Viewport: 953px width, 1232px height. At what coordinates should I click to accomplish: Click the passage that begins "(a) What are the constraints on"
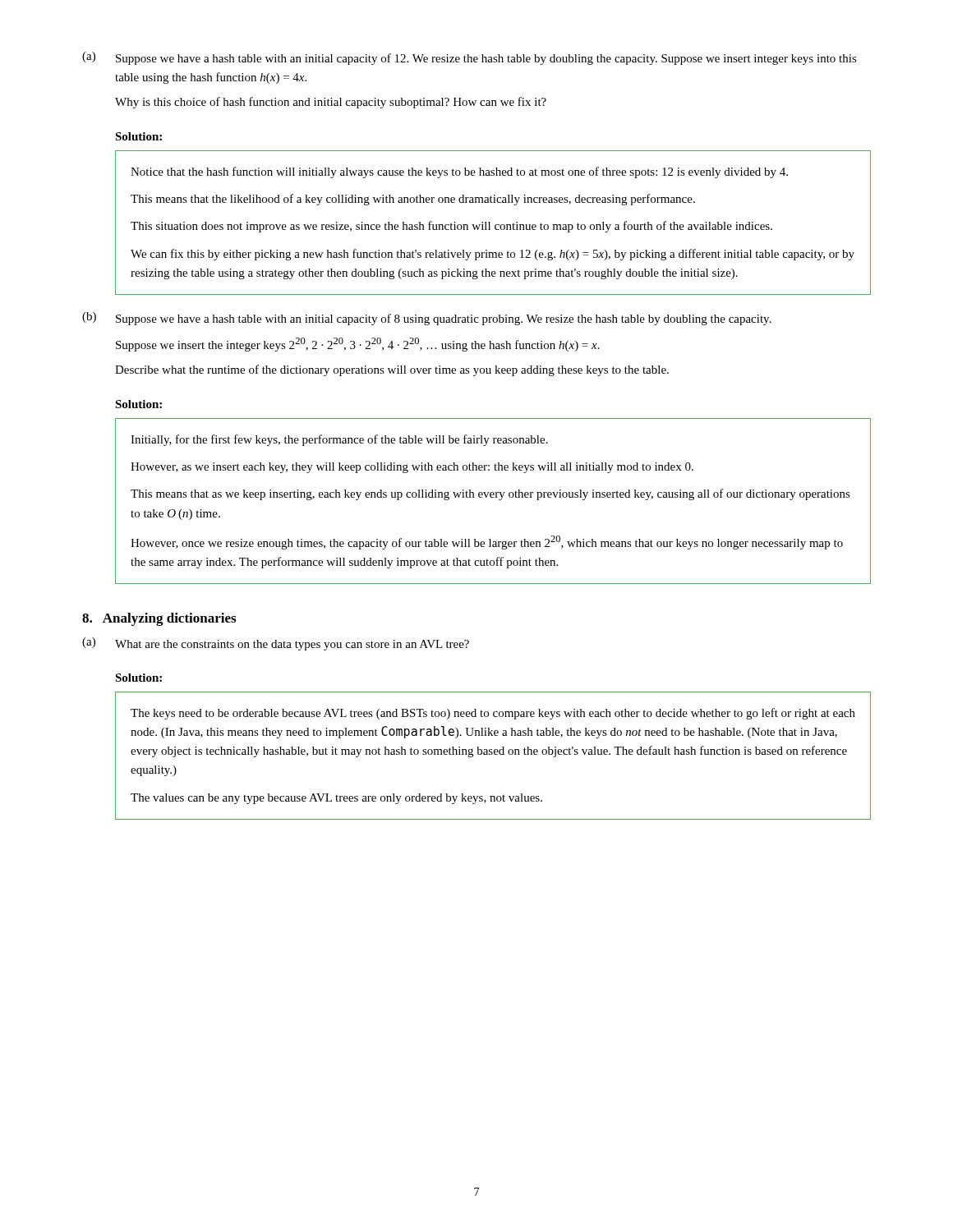(x=476, y=649)
